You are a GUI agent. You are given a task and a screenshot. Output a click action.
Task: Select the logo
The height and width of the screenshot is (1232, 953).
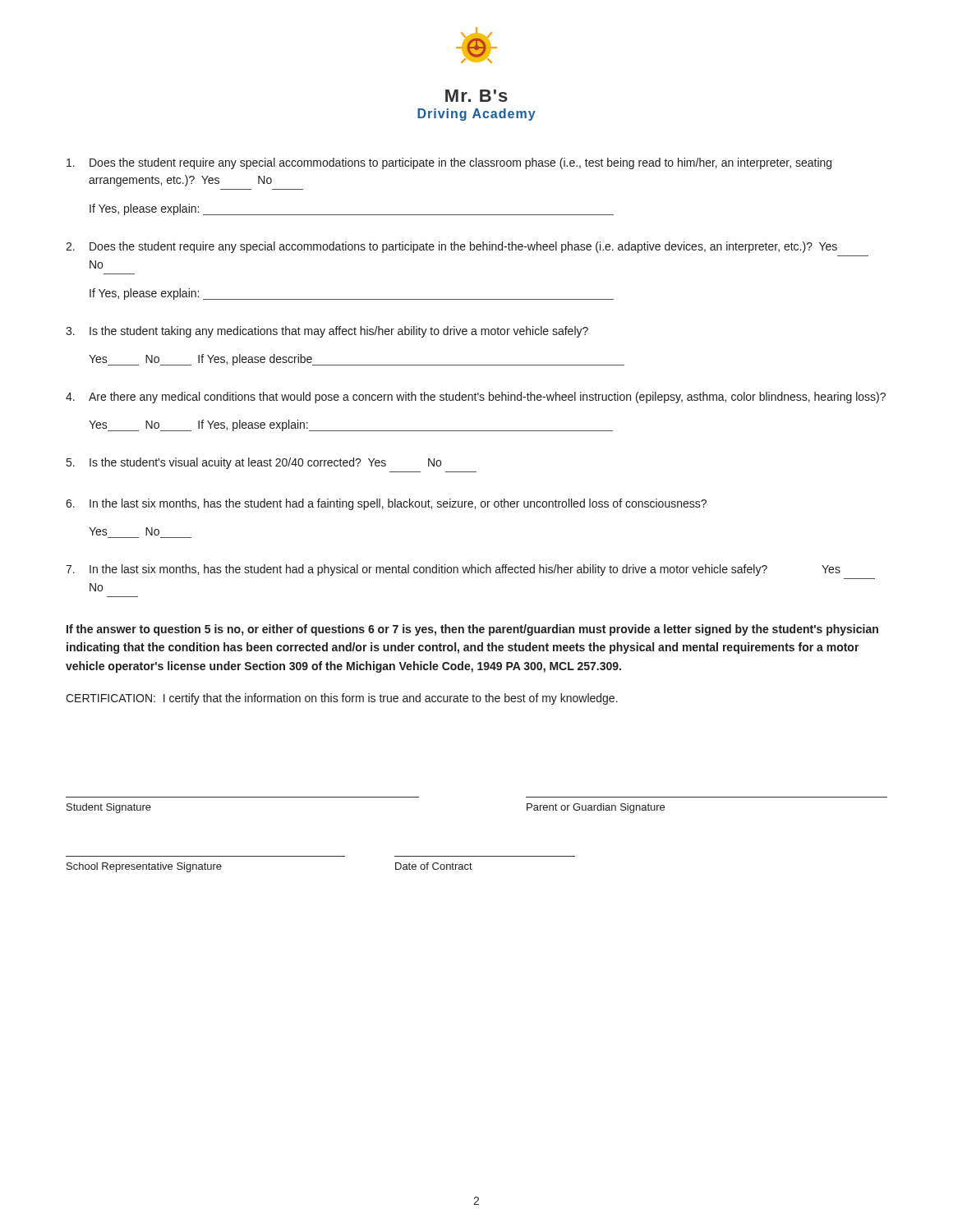476,65
